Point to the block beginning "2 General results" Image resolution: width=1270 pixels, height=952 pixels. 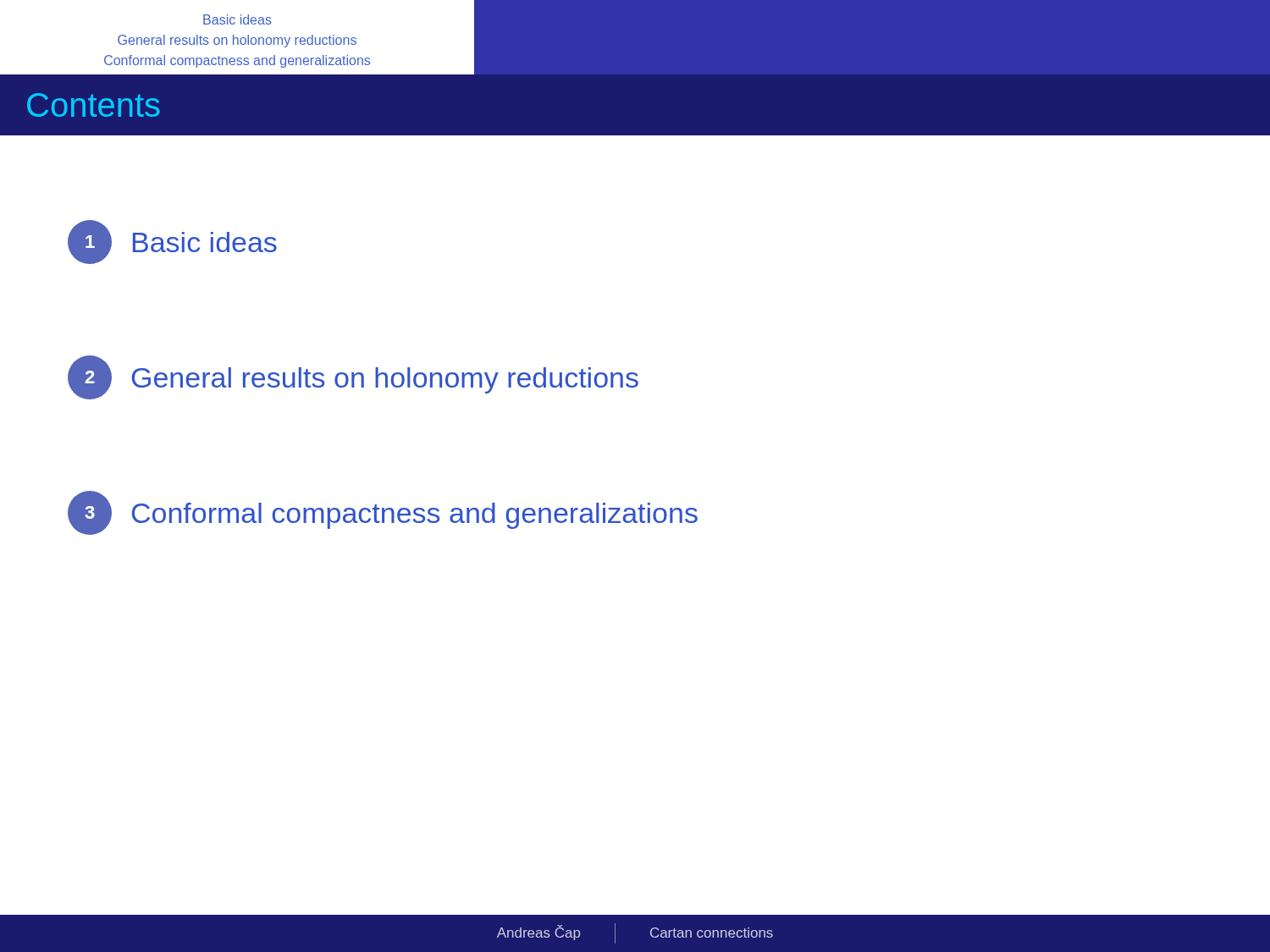pos(353,377)
